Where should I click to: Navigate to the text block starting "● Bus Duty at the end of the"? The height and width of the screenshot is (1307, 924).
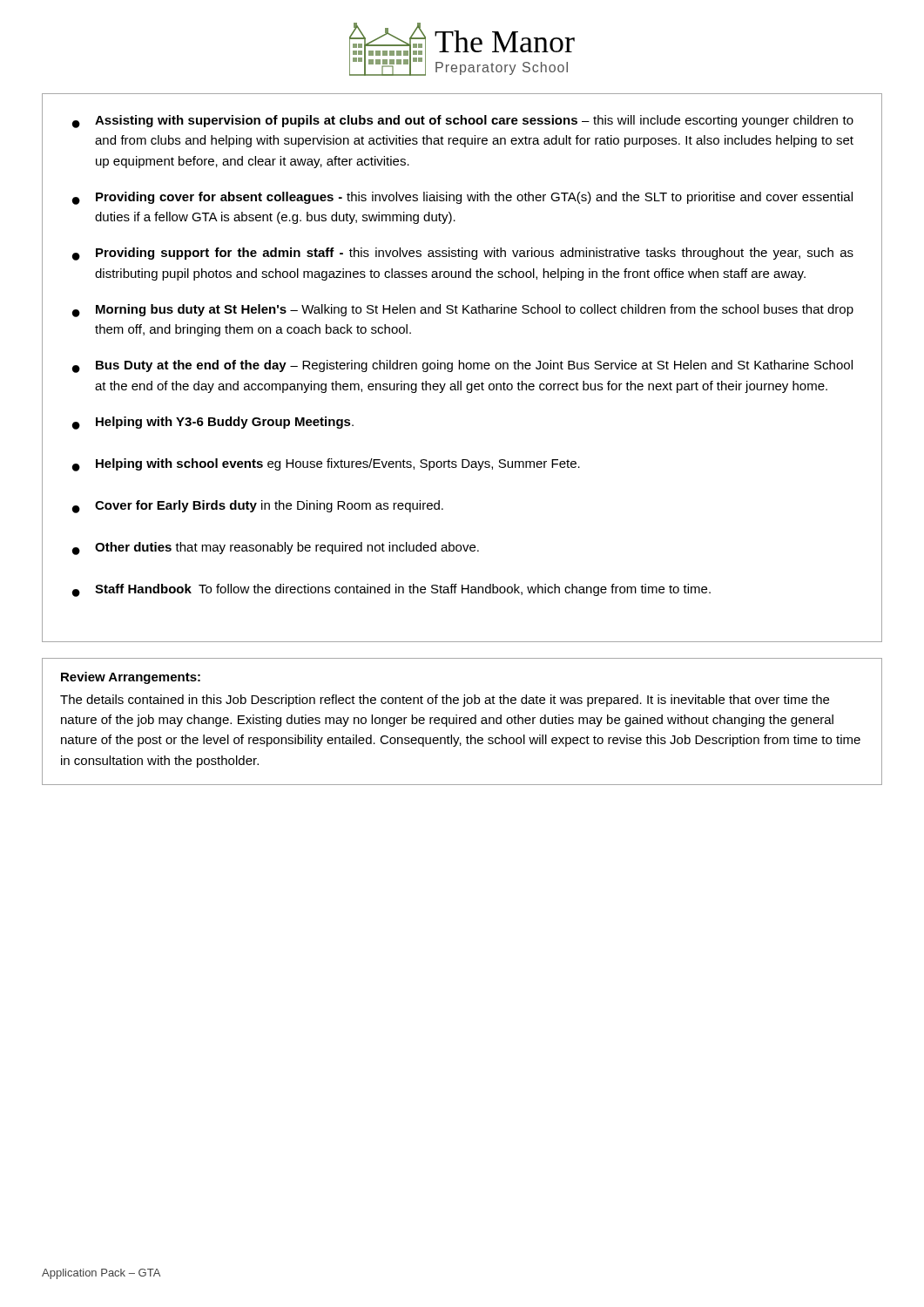tap(462, 375)
